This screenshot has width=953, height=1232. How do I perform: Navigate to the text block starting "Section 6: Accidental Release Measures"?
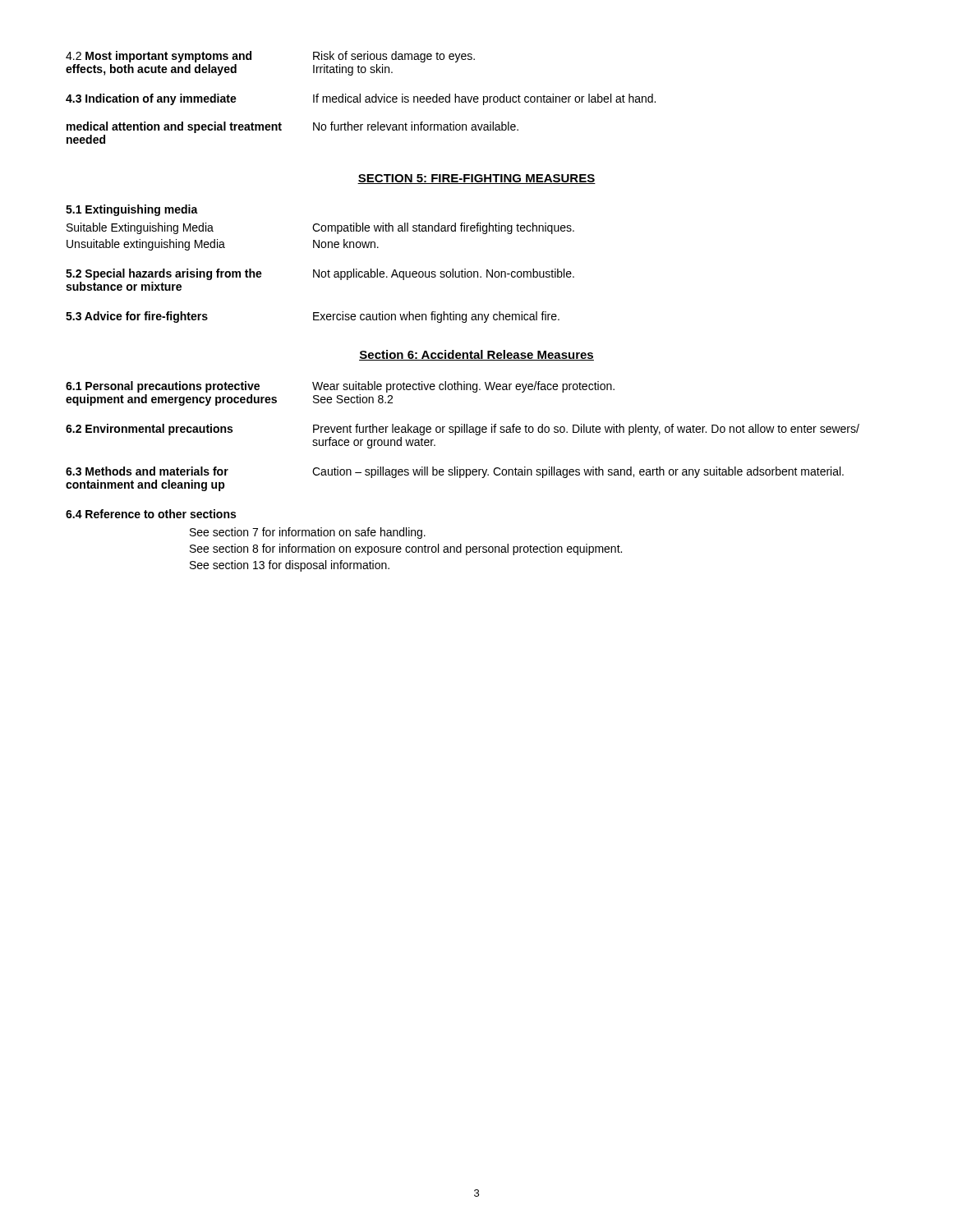(476, 354)
